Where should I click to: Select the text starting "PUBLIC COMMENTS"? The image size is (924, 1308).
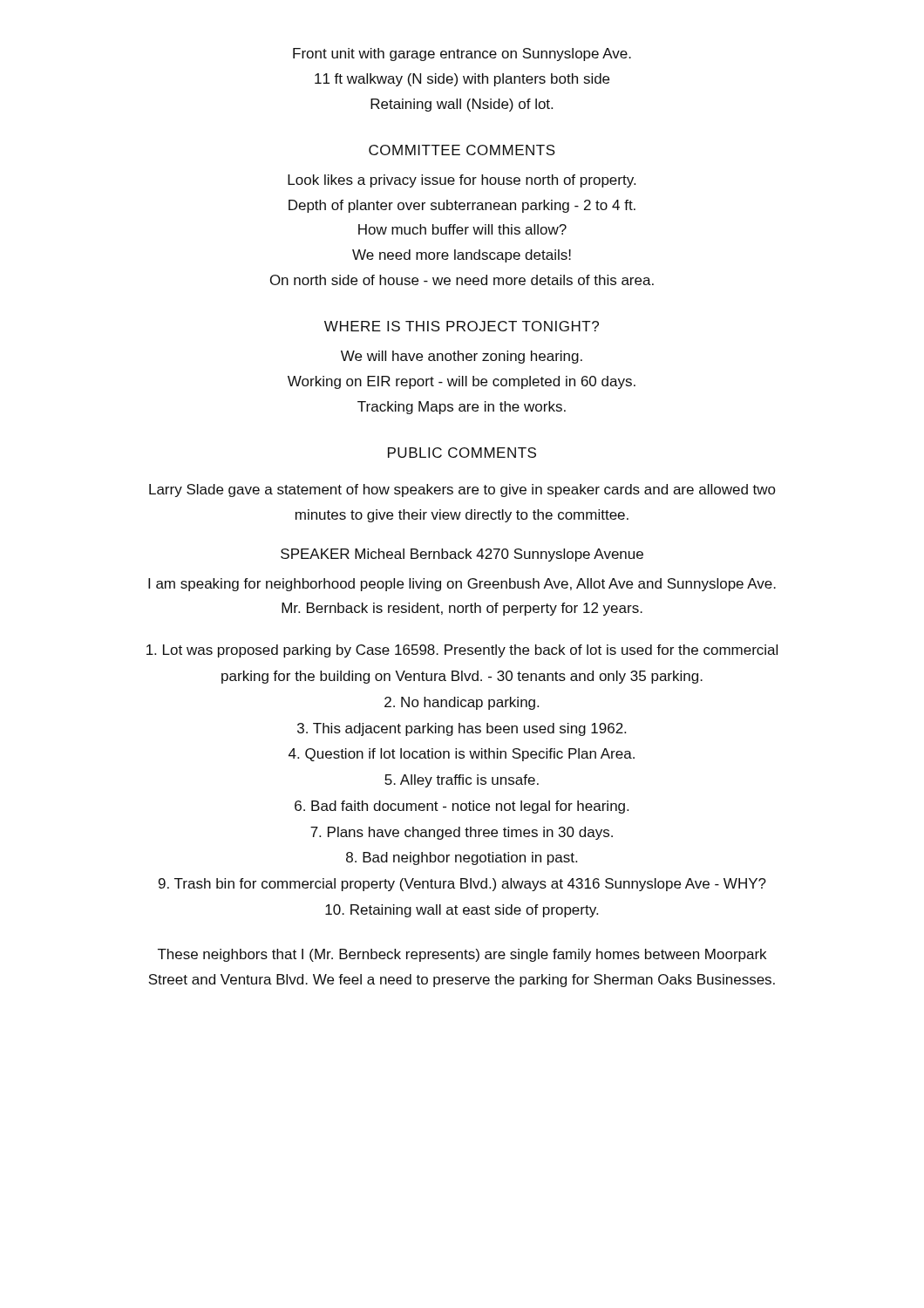click(x=462, y=453)
